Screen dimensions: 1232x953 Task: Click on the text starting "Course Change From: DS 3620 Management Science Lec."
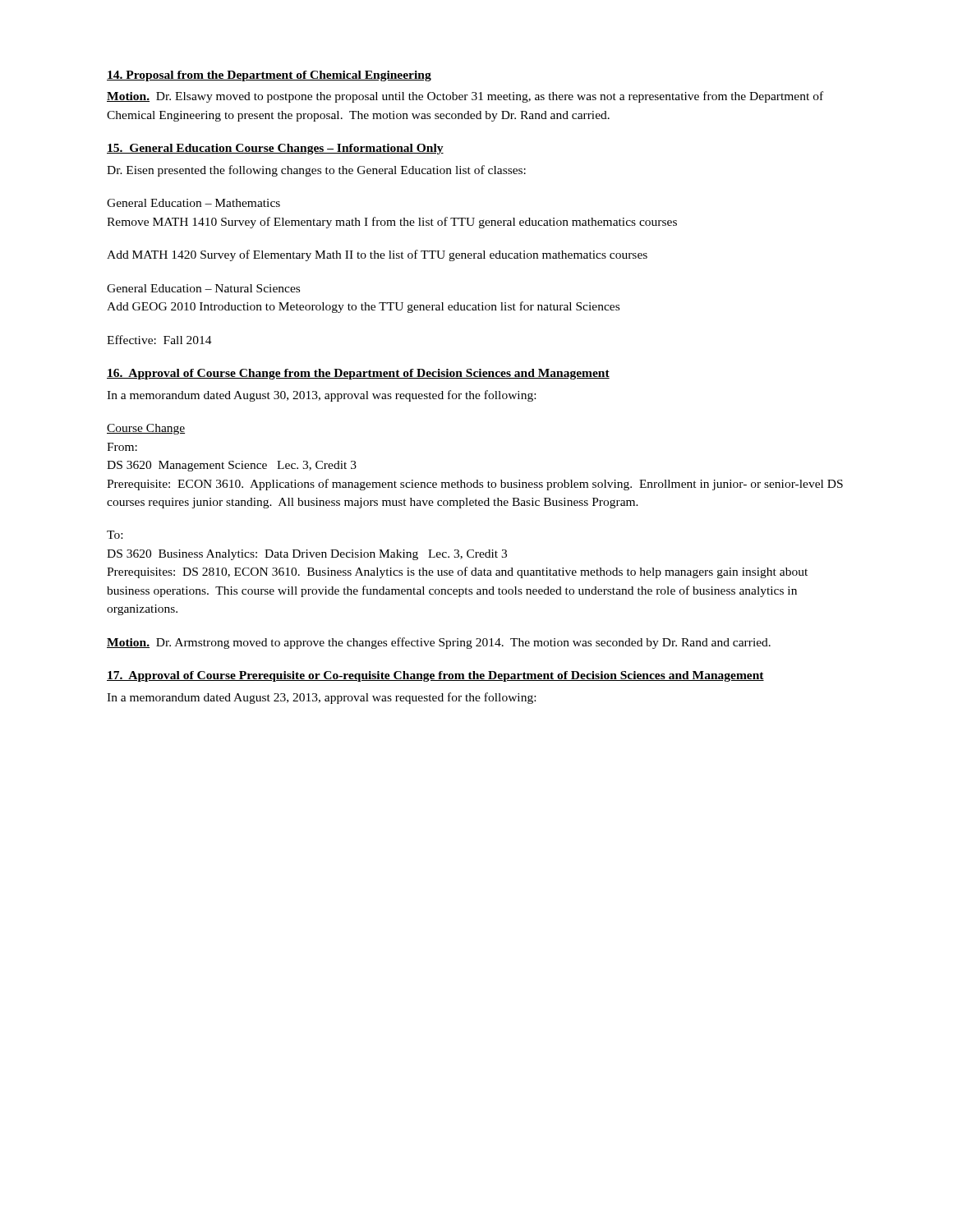146,429
